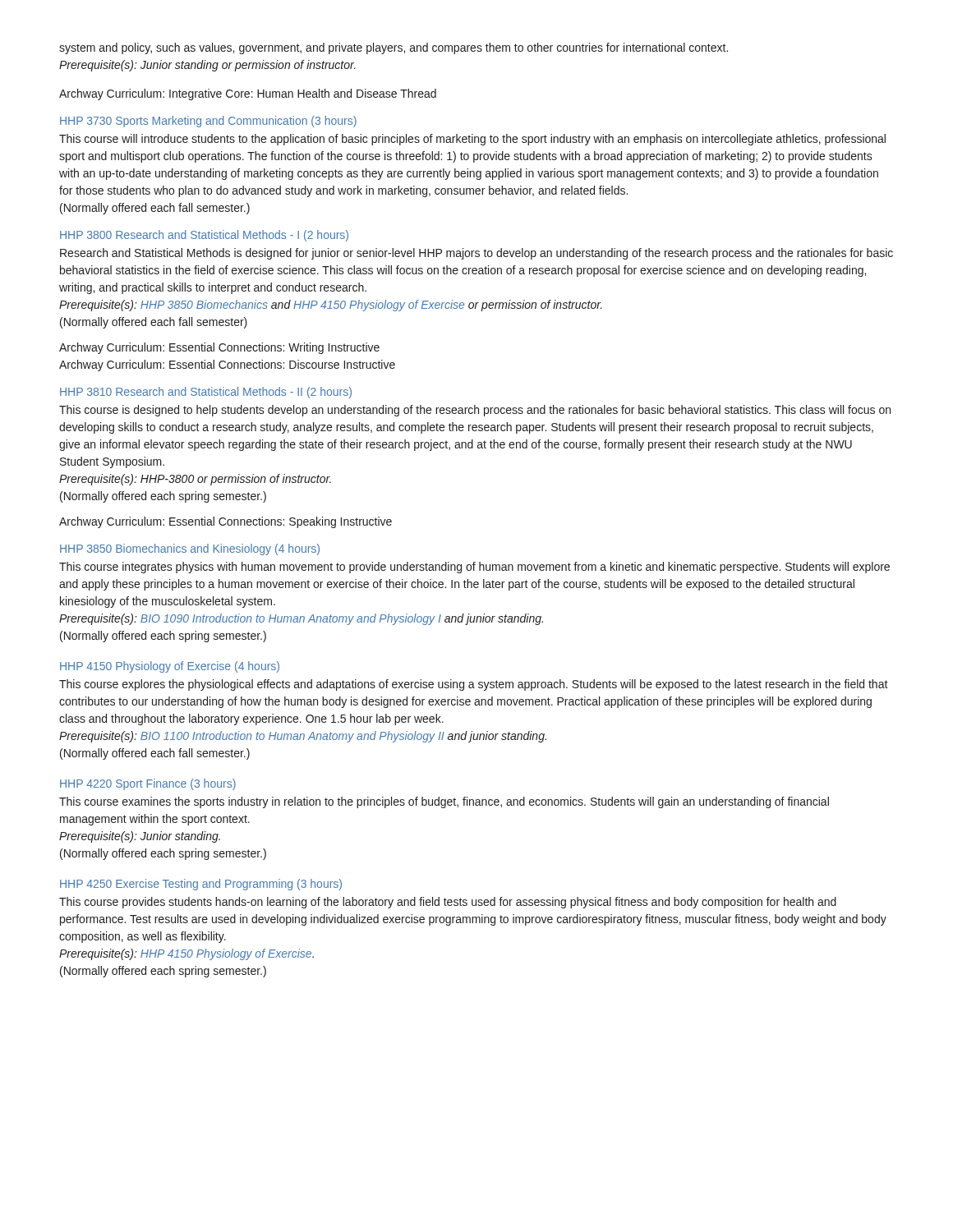Navigate to the text starting "Research and Statistical Methods is designed"
This screenshot has height=1232, width=953.
(x=476, y=254)
